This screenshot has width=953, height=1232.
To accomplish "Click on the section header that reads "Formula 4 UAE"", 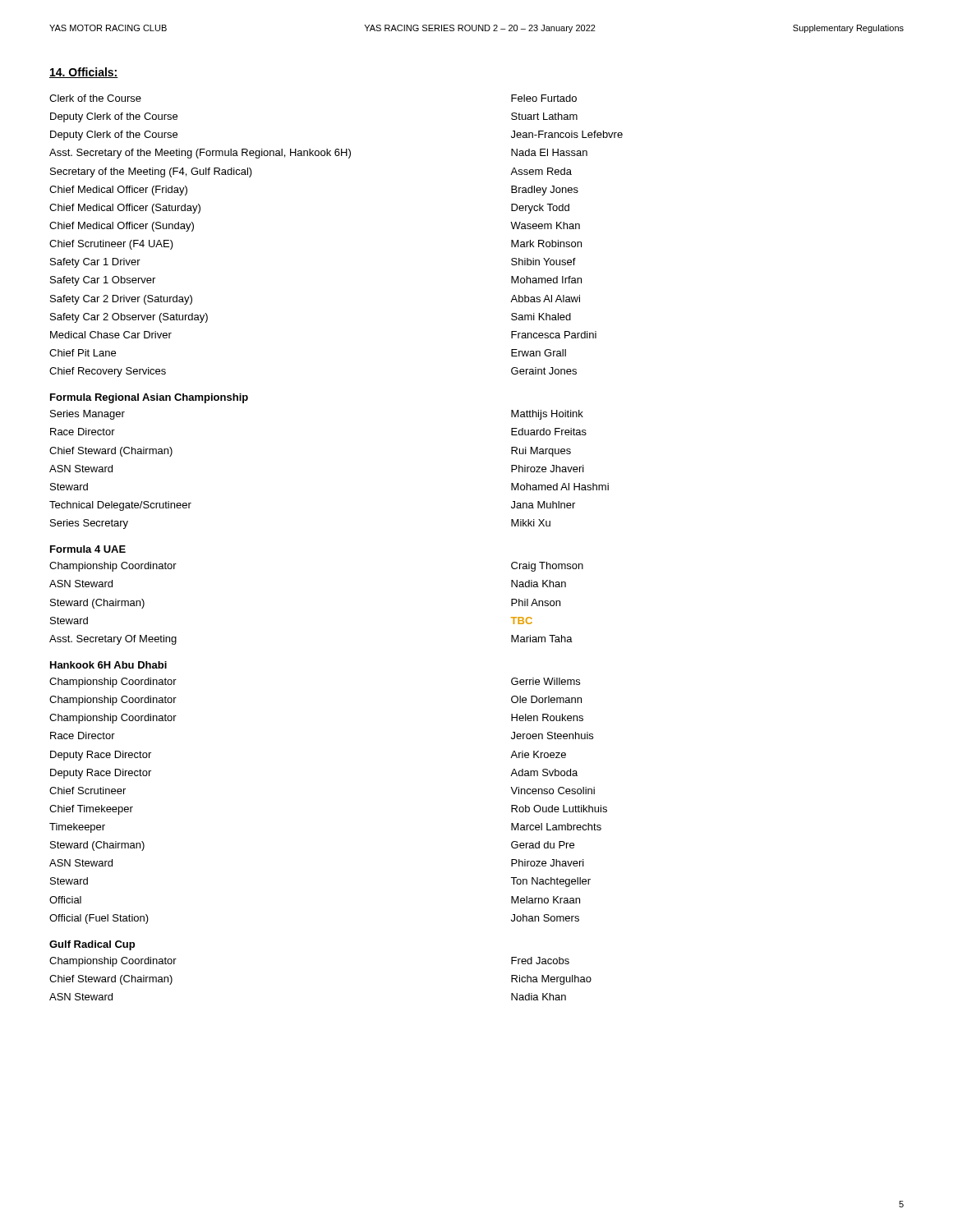I will (x=88, y=549).
